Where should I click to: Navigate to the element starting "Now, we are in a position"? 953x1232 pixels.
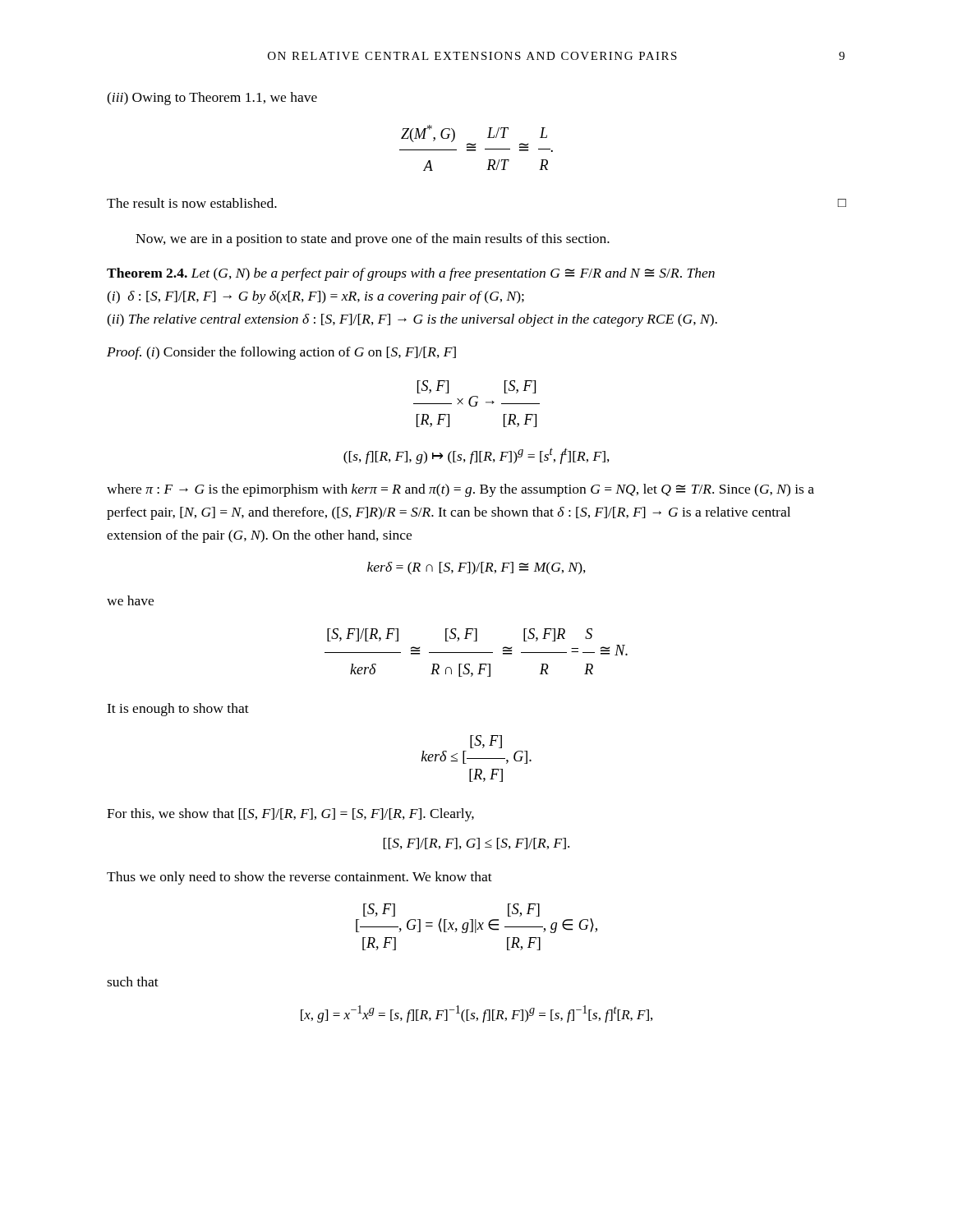(x=373, y=238)
